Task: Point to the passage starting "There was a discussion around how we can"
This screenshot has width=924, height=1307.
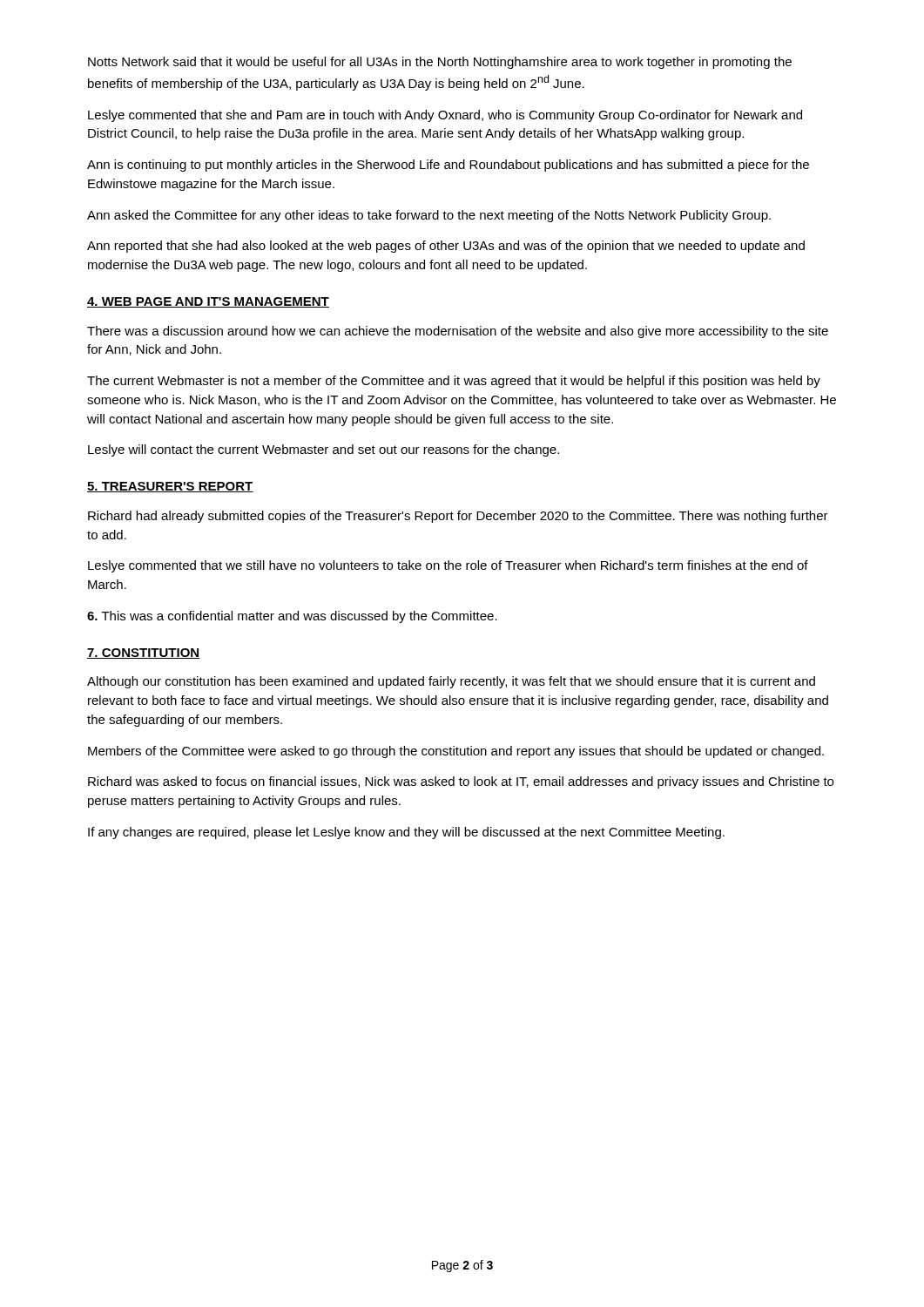Action: coord(462,340)
